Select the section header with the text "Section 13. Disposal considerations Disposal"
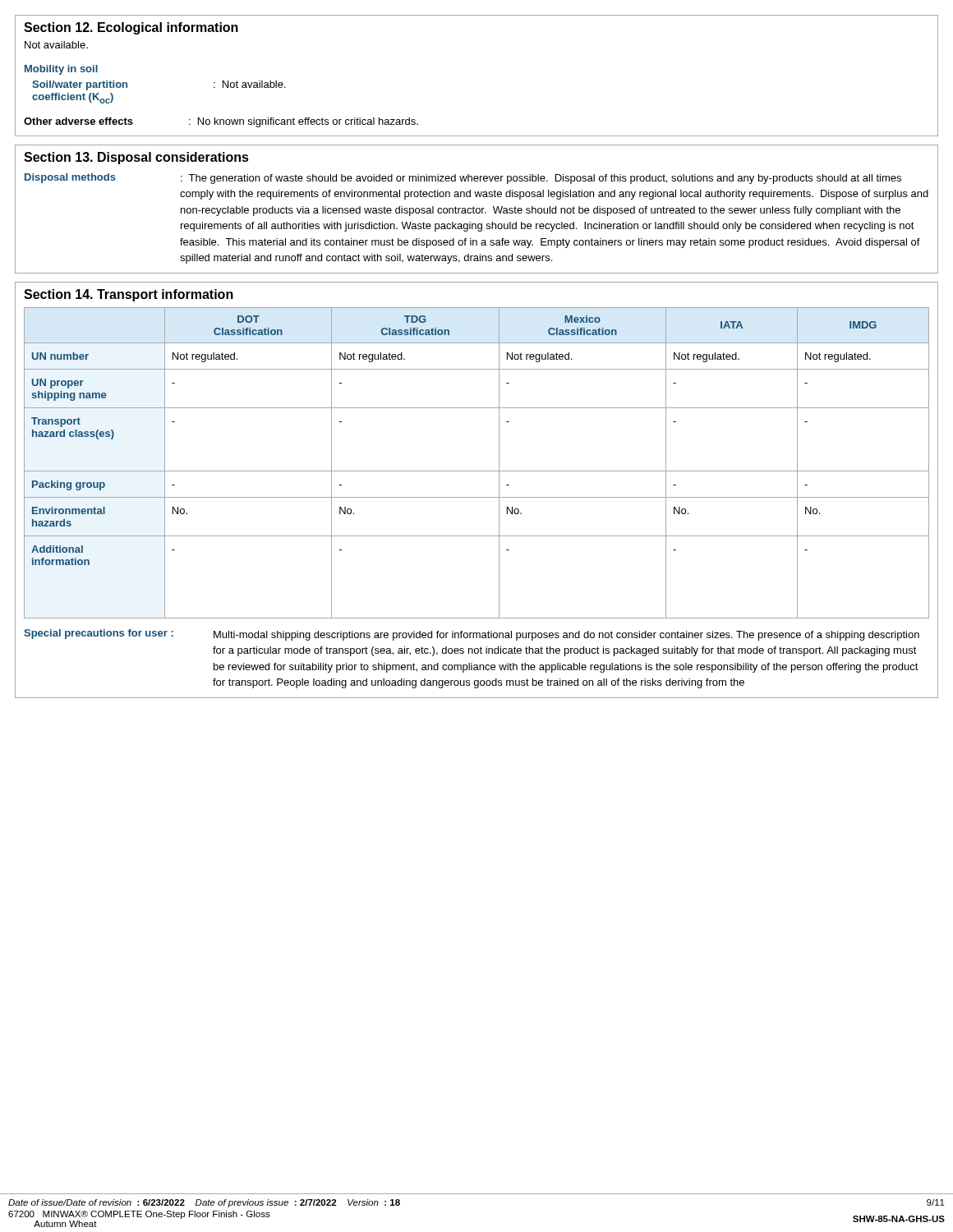 (476, 208)
